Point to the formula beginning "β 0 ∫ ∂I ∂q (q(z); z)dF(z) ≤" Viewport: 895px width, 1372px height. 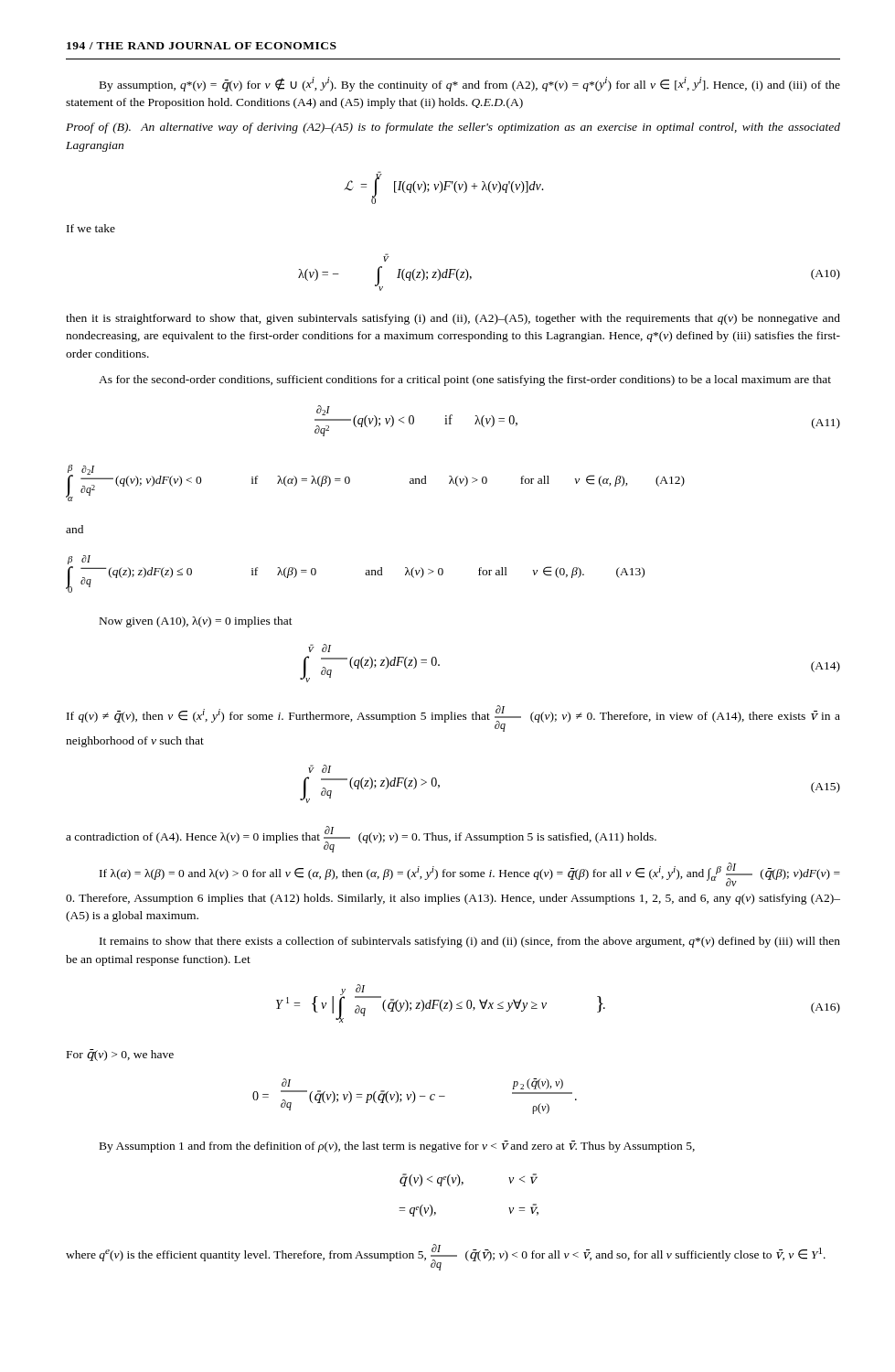453,575
